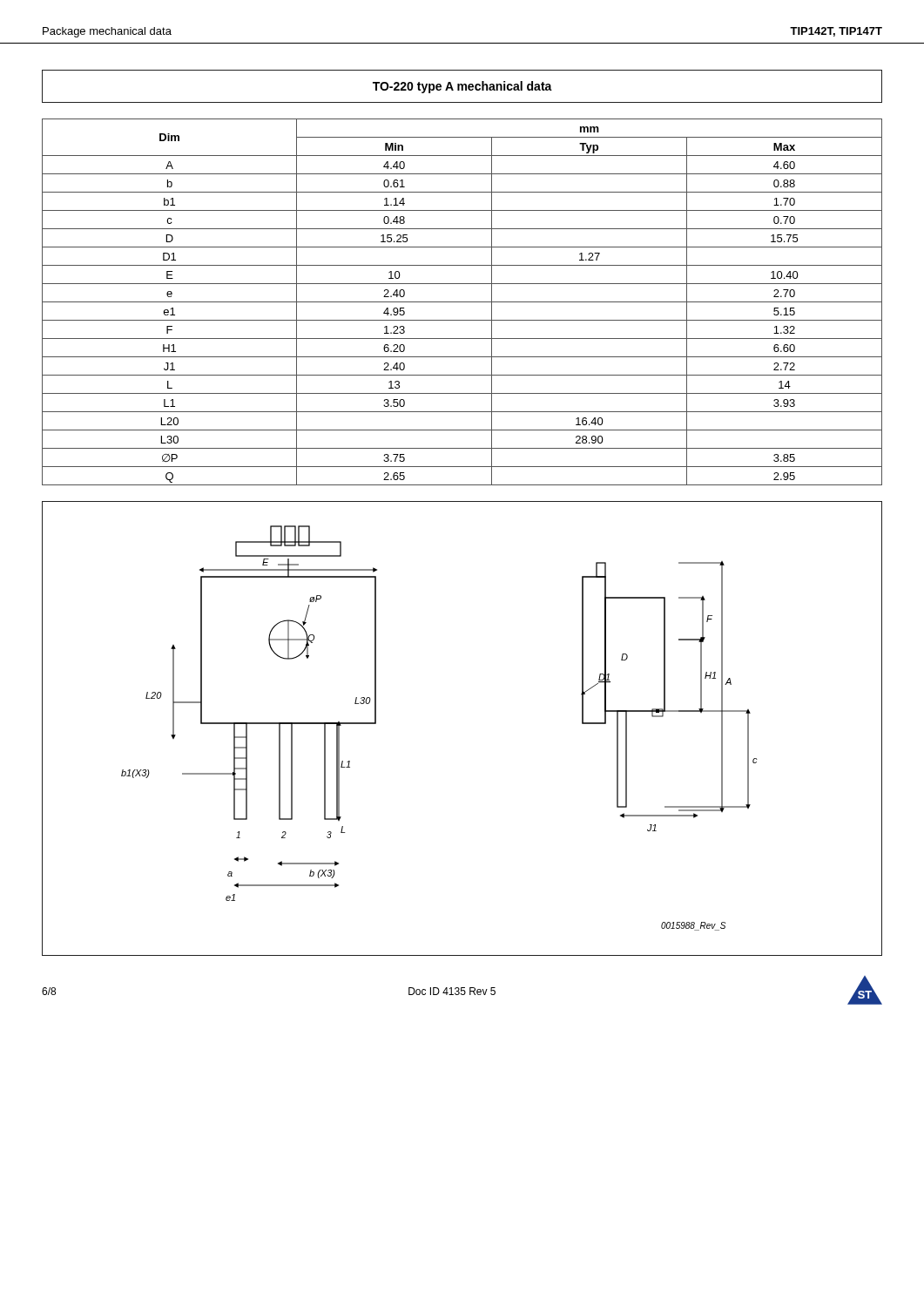Screen dimensions: 1307x924
Task: Select the section header
Action: tap(462, 86)
